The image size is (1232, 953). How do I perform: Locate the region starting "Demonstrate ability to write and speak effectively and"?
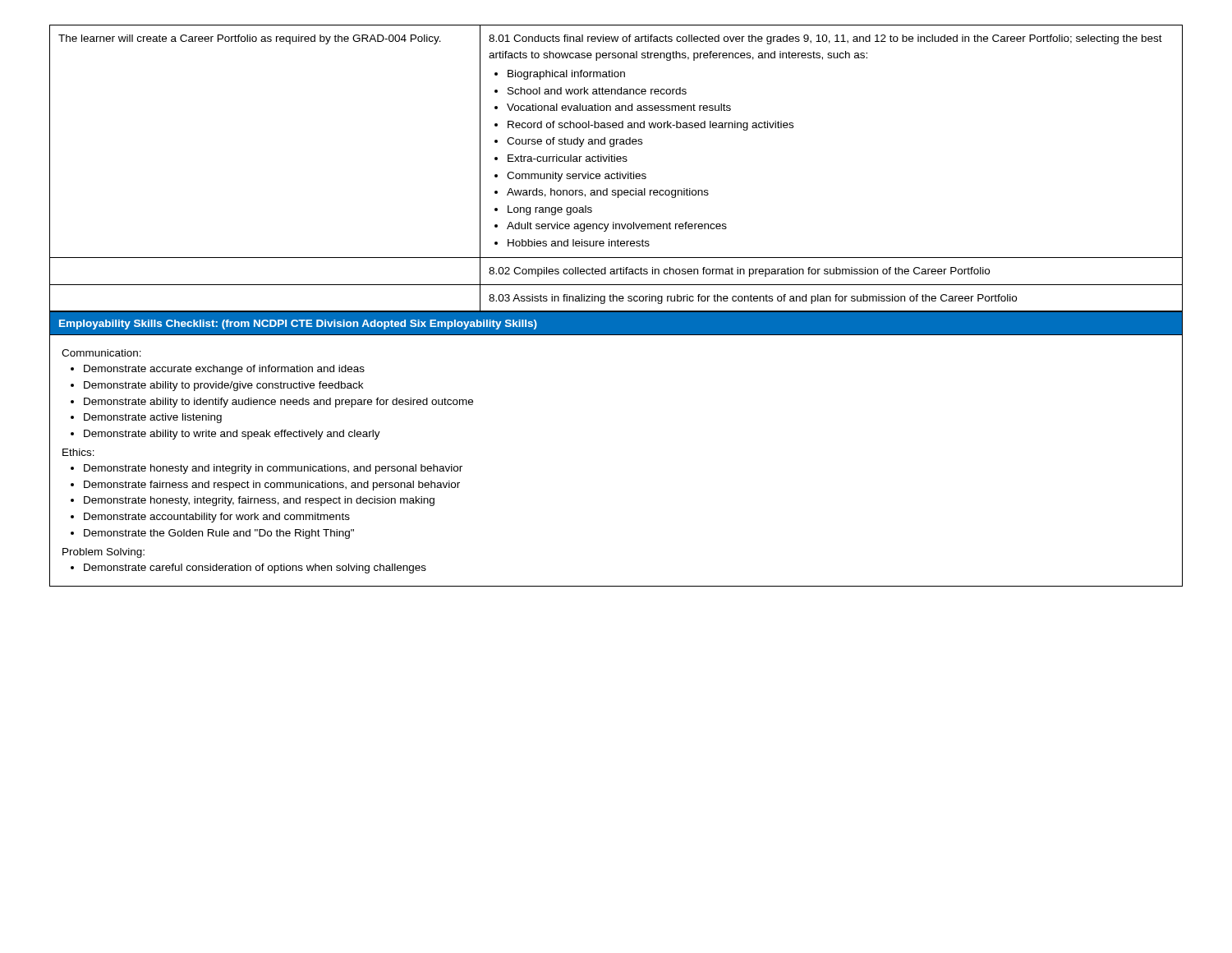point(225,435)
